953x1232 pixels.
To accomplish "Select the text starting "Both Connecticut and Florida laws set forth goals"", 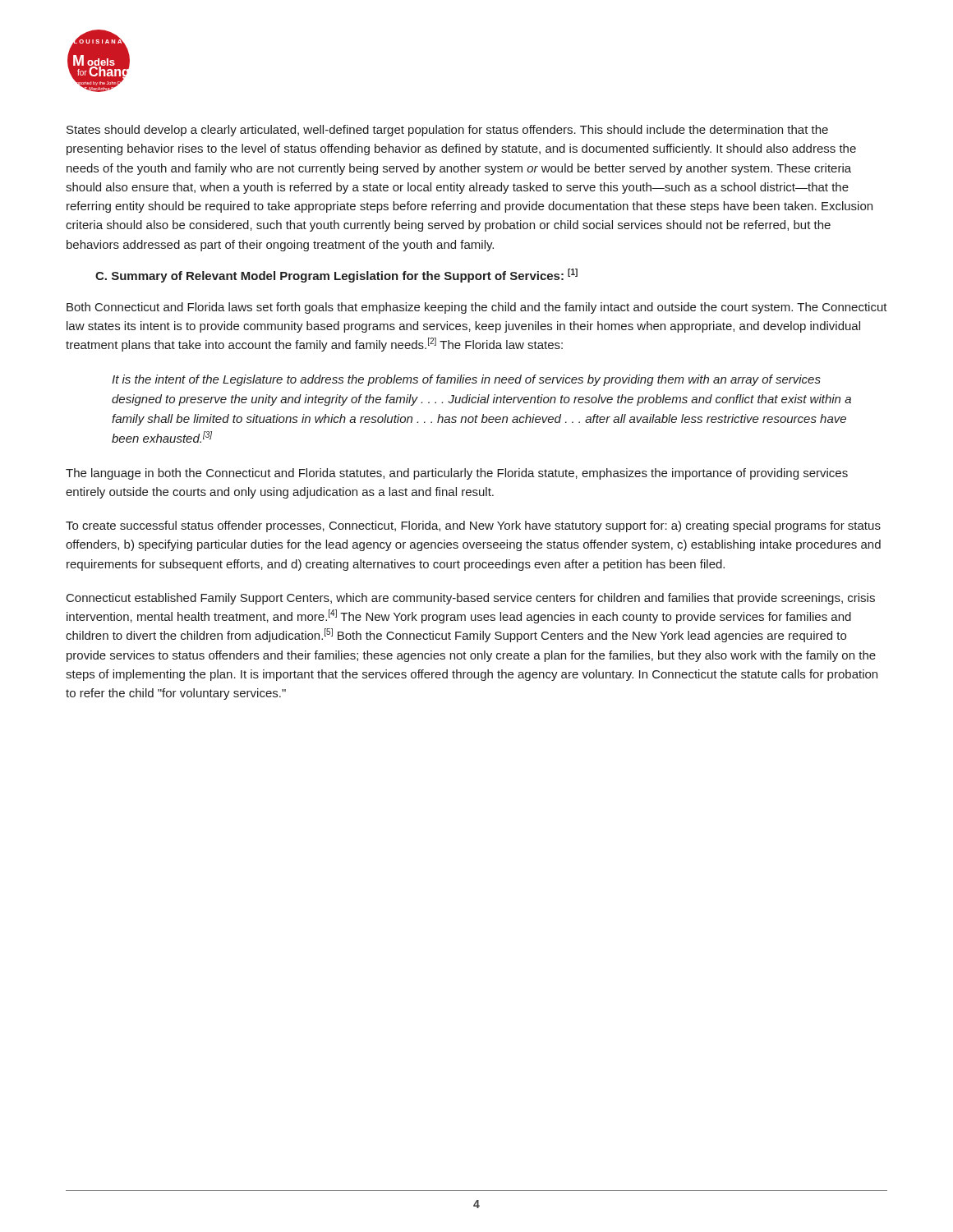I will tap(476, 326).
